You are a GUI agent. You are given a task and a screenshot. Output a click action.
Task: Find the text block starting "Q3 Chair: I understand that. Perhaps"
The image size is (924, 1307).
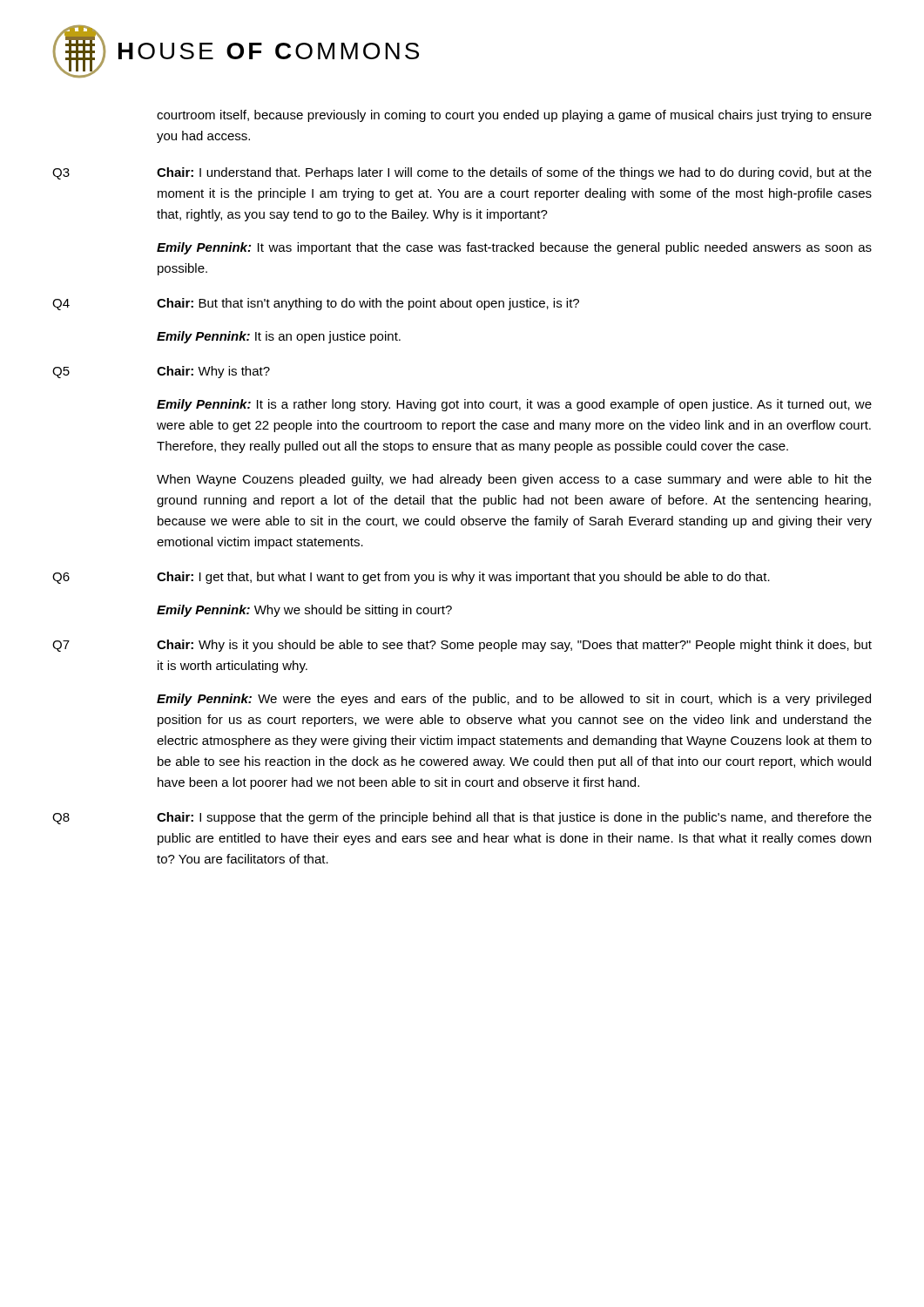coord(462,220)
